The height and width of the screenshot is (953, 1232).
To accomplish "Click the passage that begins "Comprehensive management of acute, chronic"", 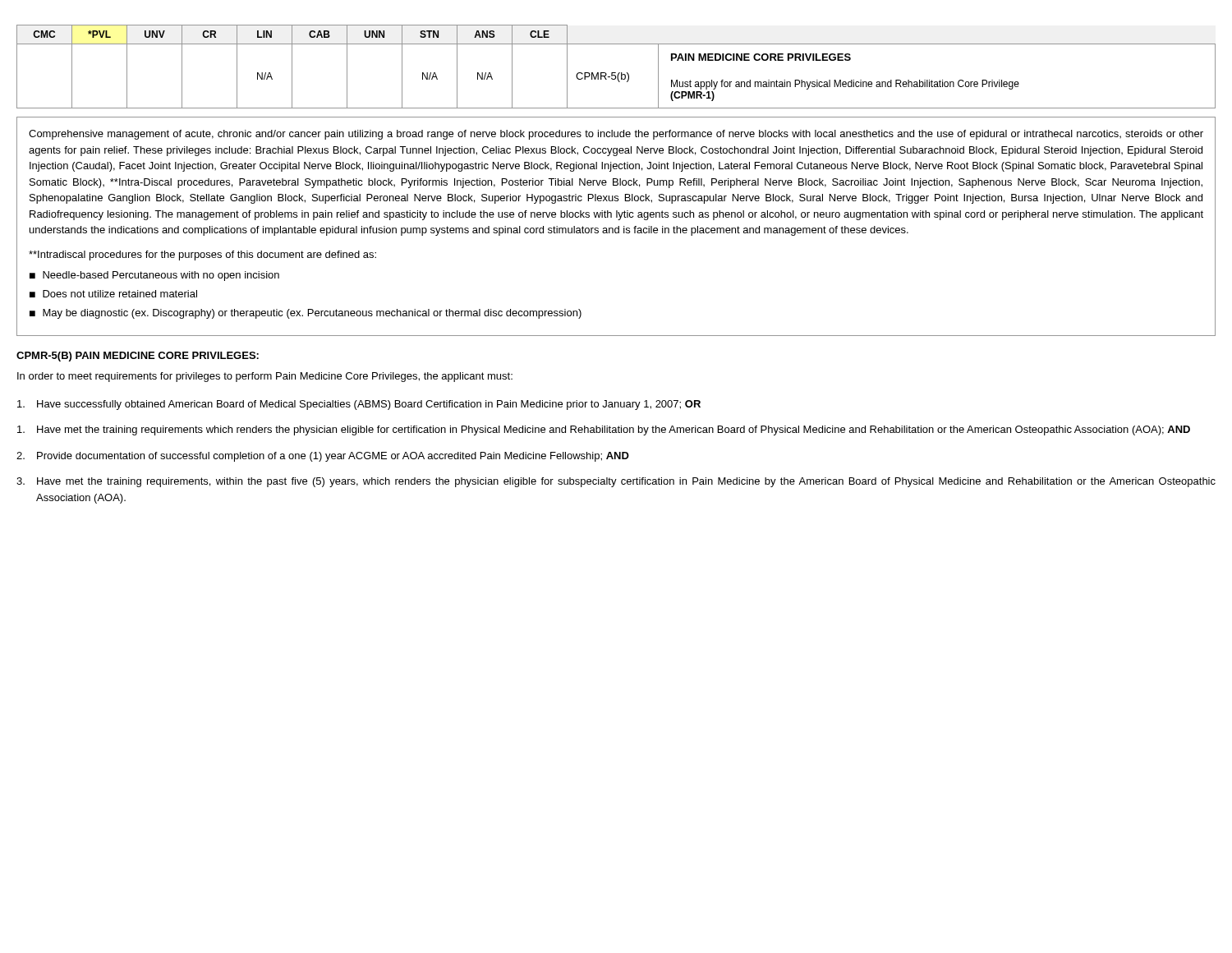I will (x=616, y=225).
